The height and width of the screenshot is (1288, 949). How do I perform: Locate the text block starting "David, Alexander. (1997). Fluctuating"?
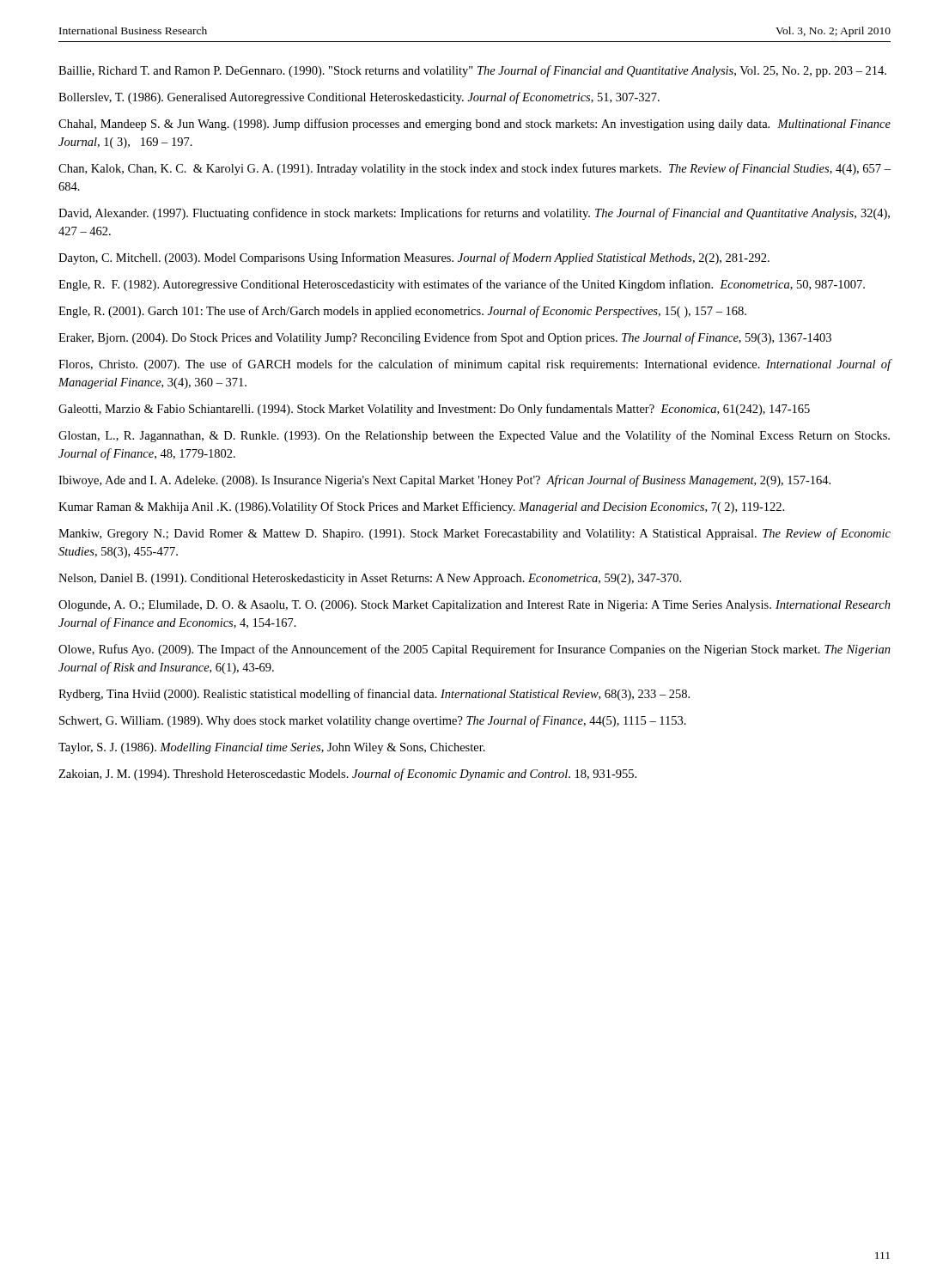tap(474, 222)
